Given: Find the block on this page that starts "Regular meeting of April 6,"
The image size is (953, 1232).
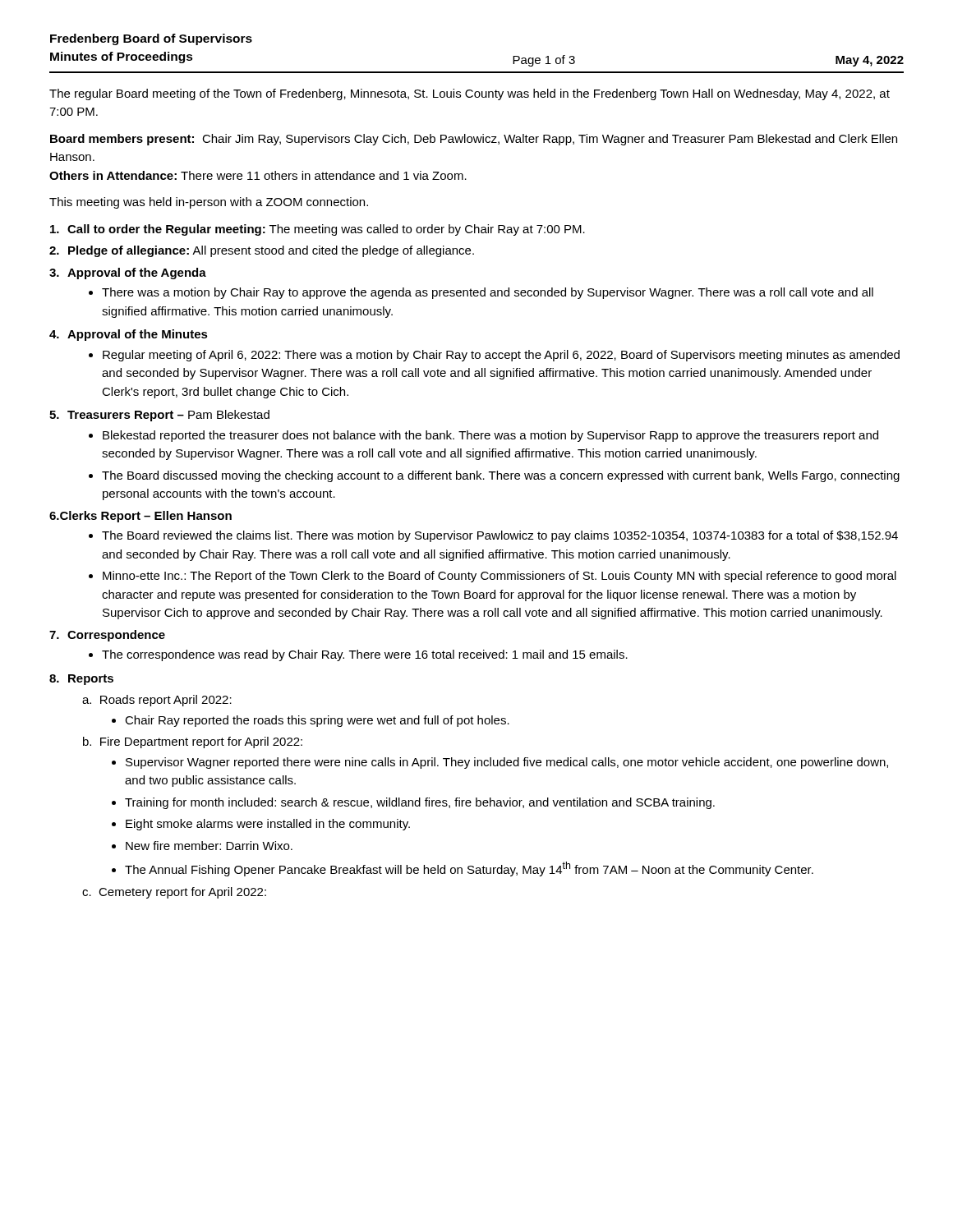Looking at the screenshot, I should [x=501, y=373].
